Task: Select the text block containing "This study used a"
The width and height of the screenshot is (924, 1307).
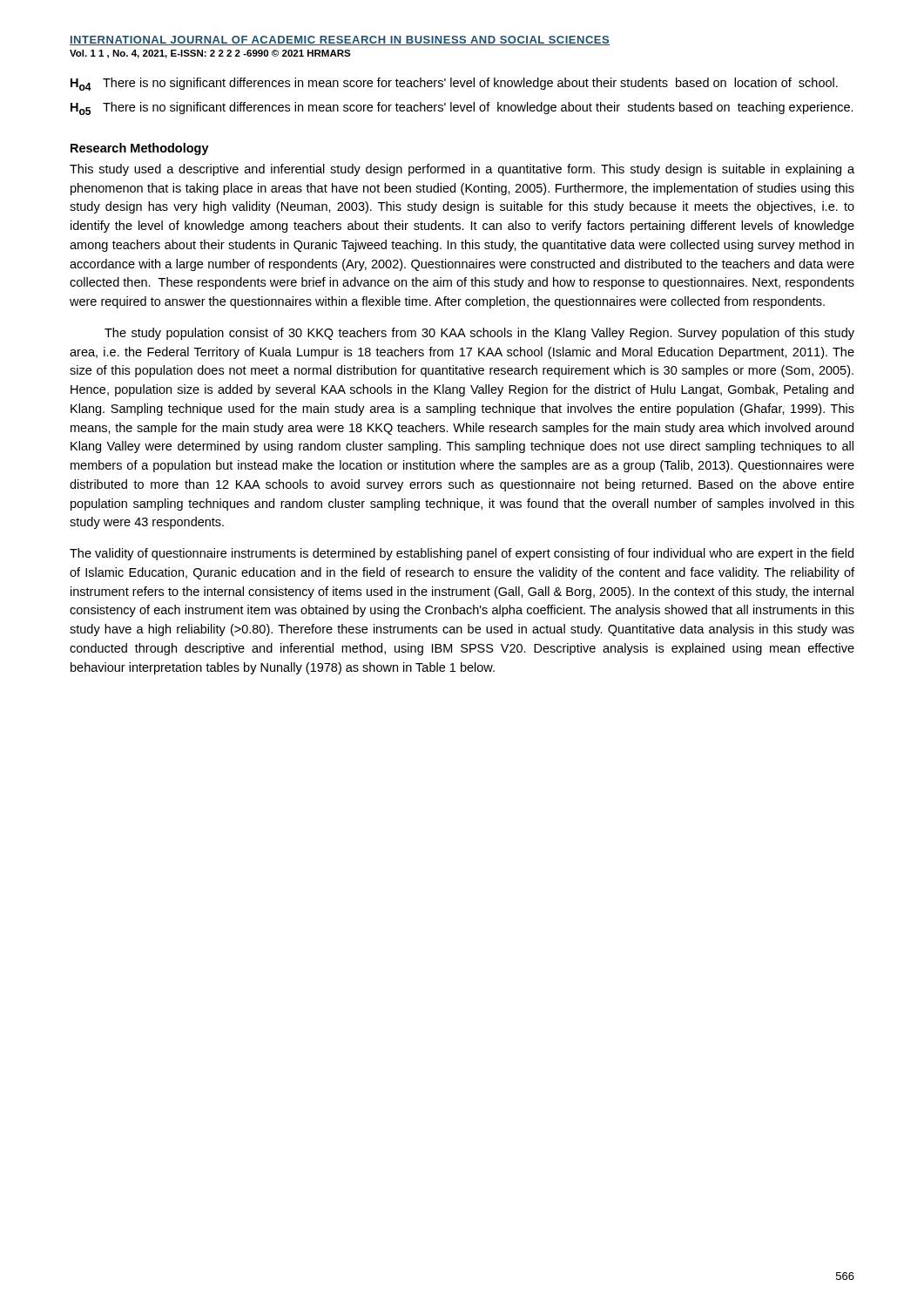Action: tap(462, 235)
